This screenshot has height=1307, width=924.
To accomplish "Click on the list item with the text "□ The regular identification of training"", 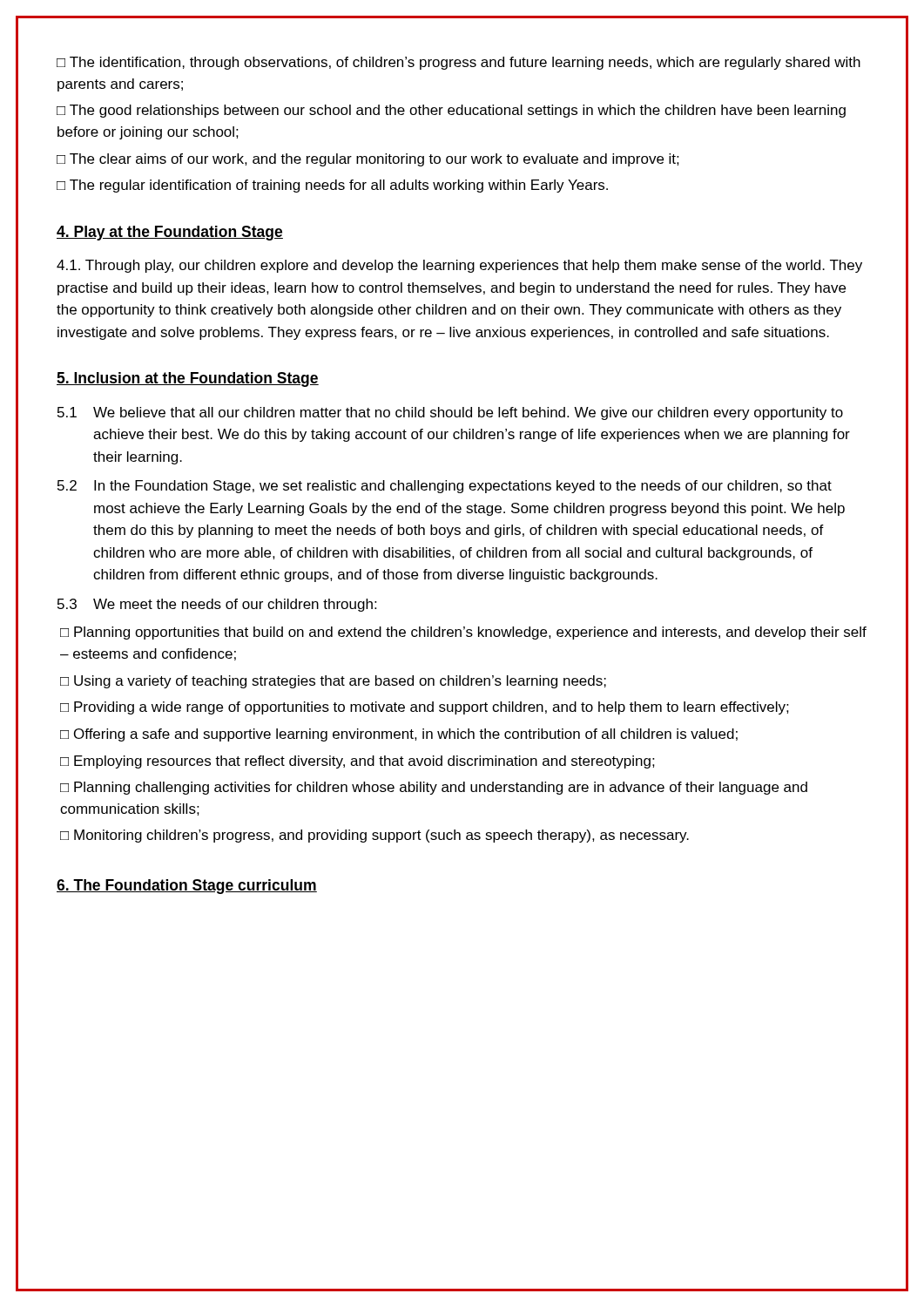I will tap(333, 185).
